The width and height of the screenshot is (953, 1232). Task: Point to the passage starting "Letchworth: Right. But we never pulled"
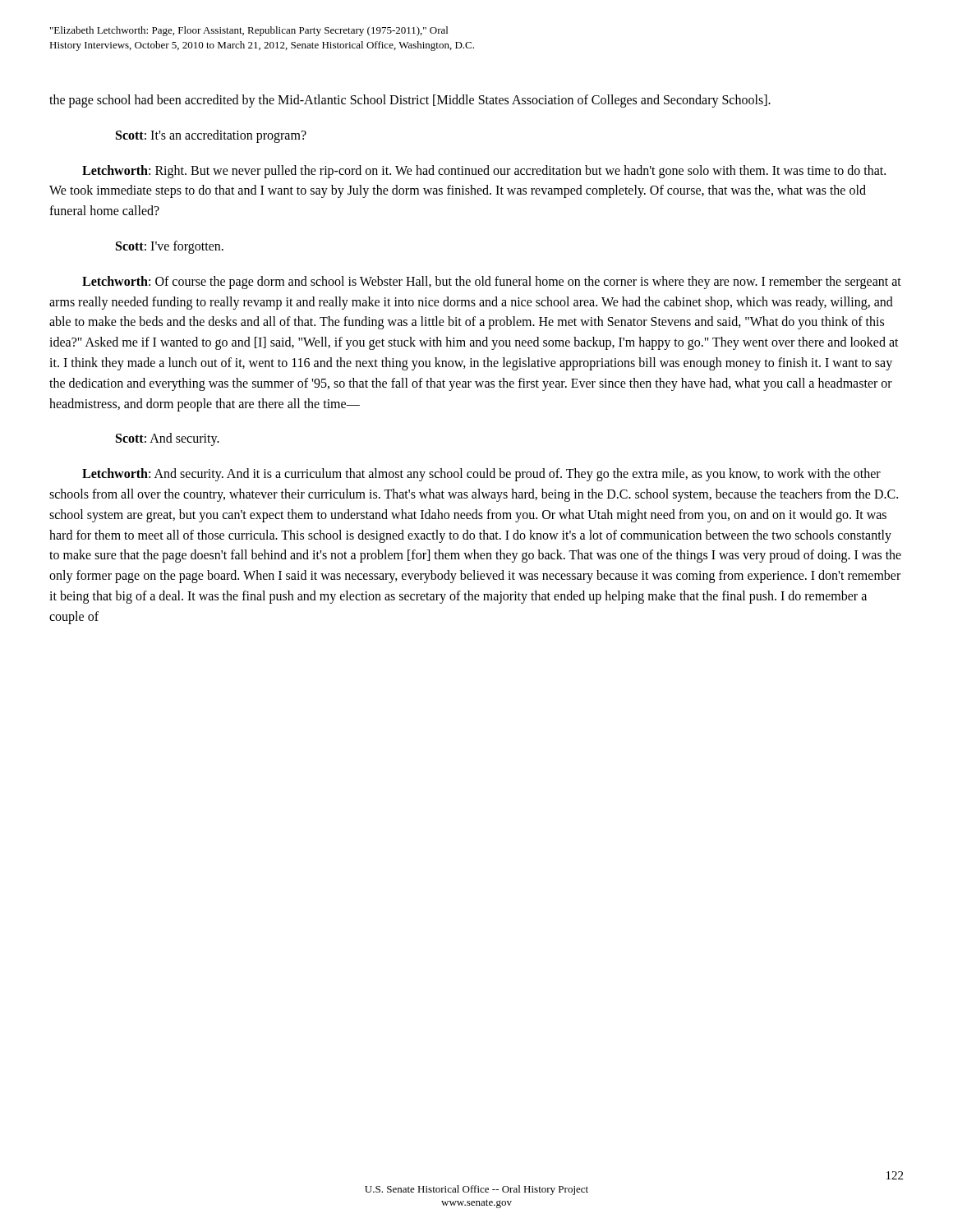pyautogui.click(x=468, y=190)
